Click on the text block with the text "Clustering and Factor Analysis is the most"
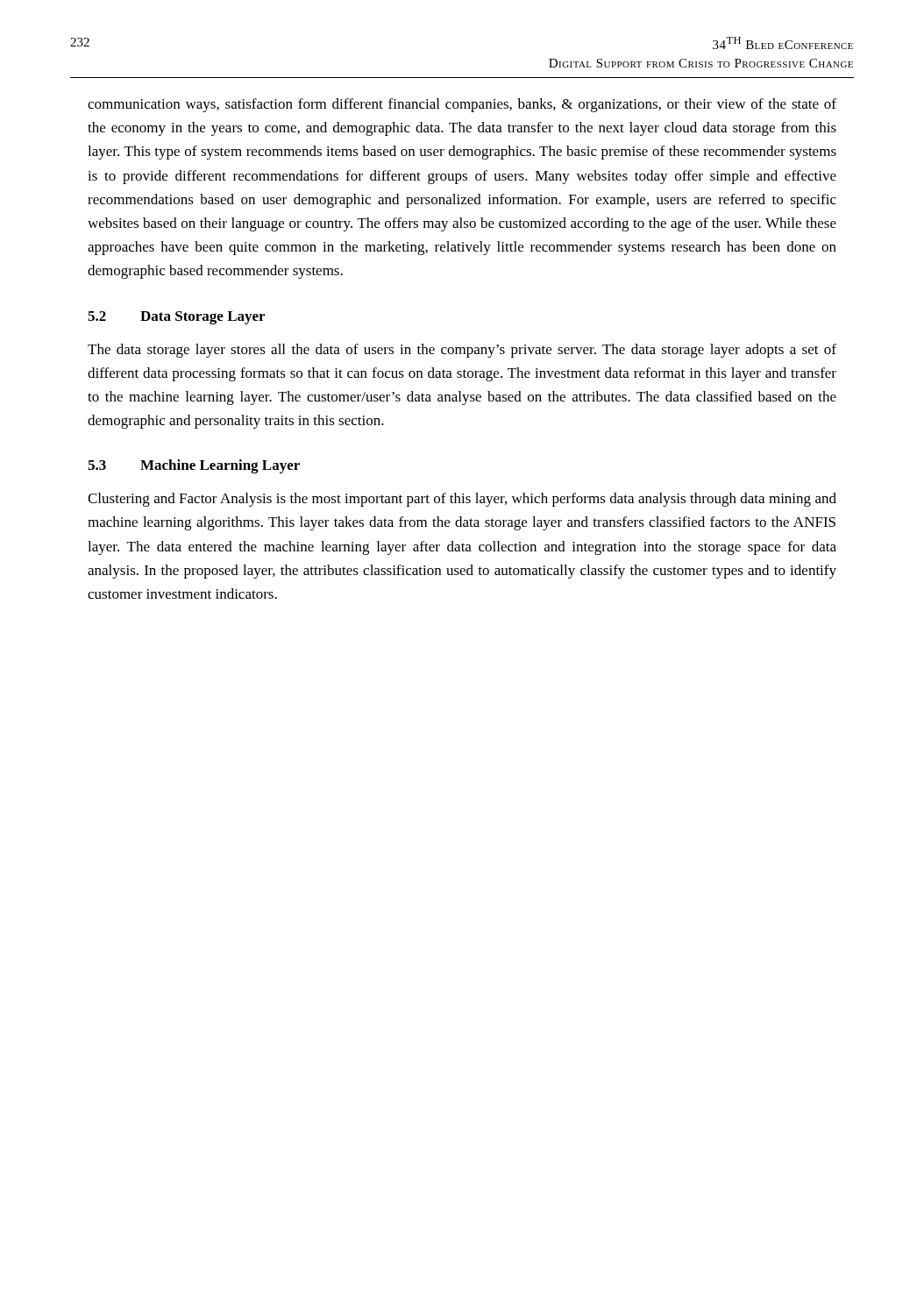 point(462,546)
